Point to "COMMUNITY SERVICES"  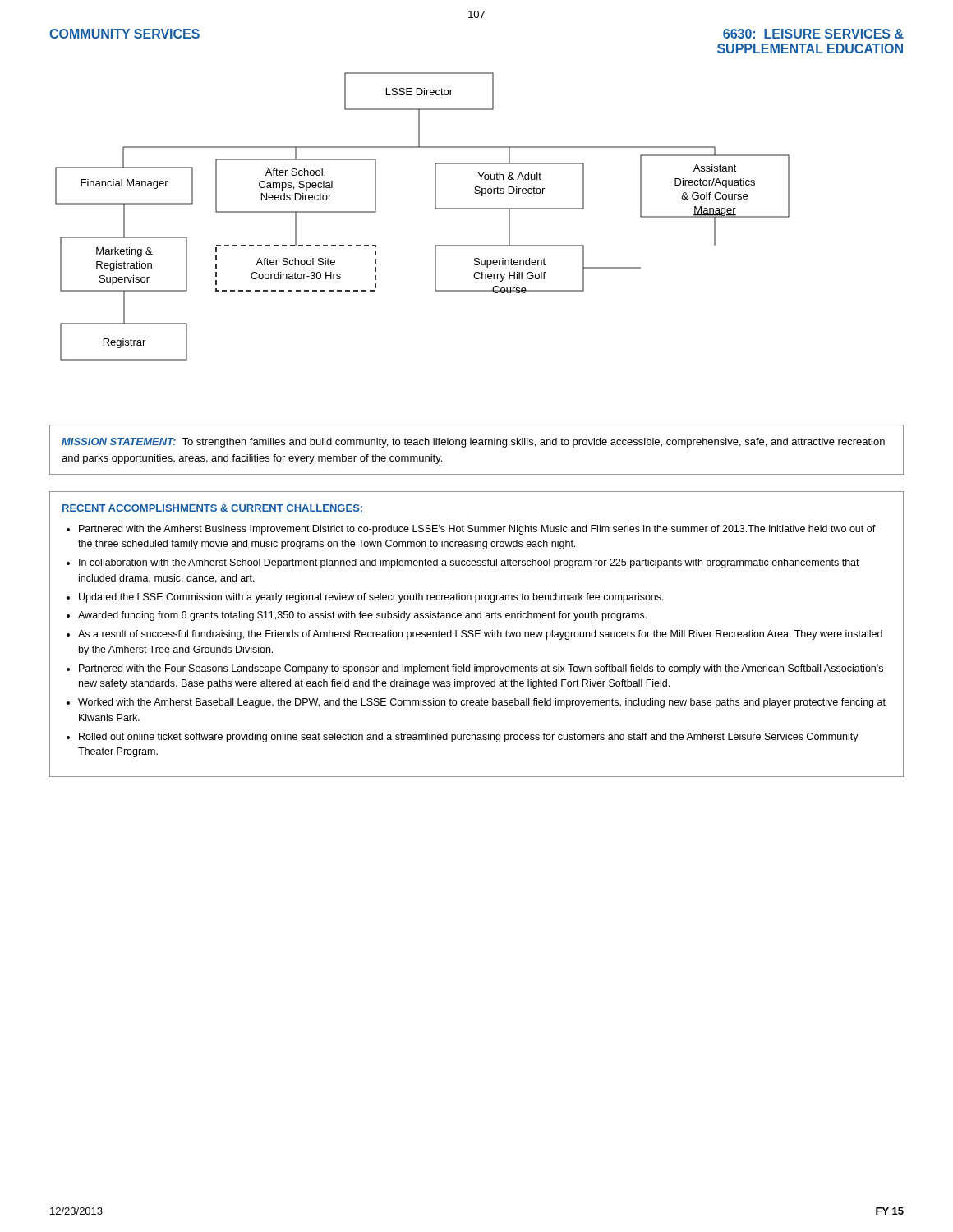point(125,34)
